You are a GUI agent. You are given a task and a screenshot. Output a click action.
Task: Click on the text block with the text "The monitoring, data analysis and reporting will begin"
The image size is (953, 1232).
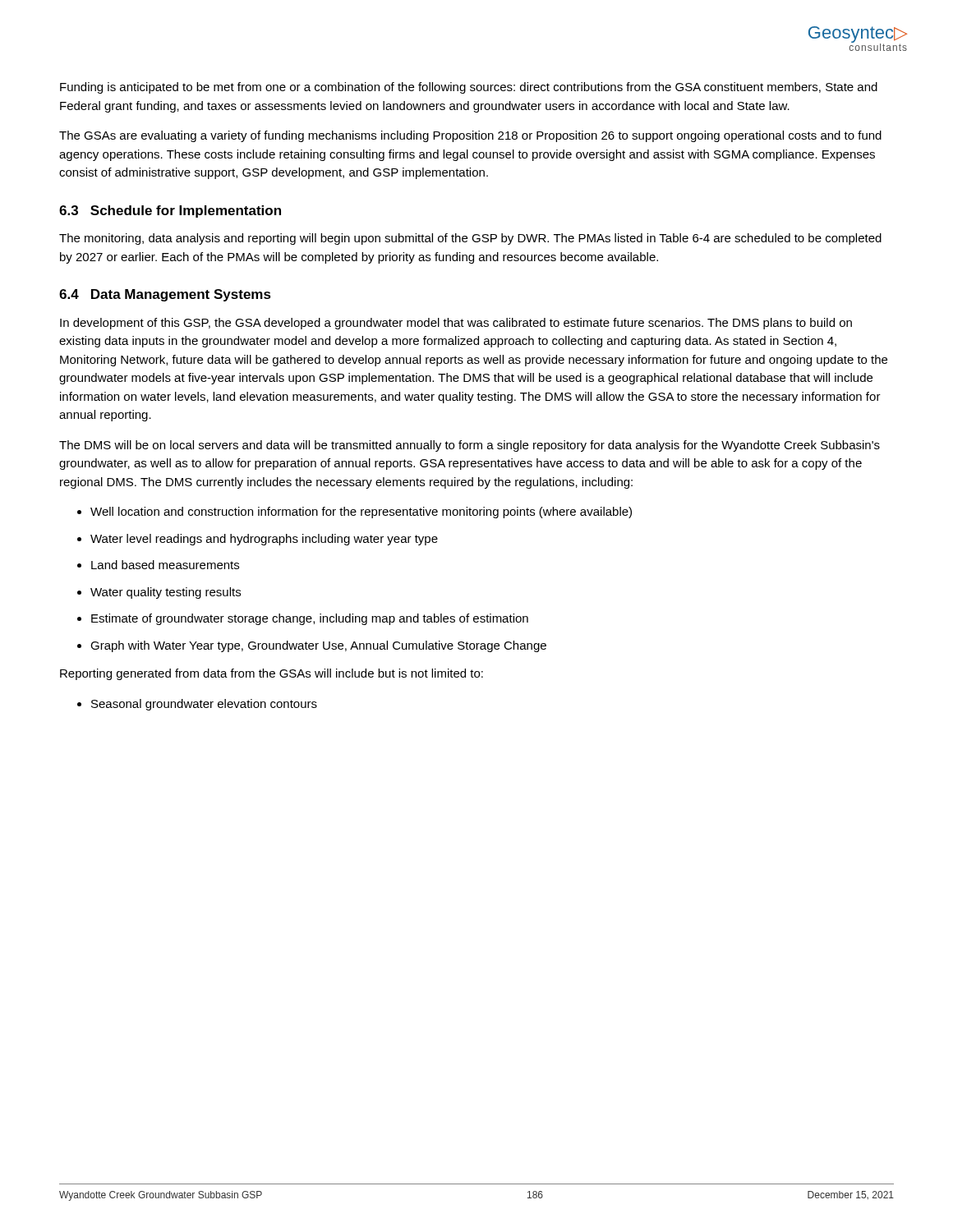[x=476, y=248]
